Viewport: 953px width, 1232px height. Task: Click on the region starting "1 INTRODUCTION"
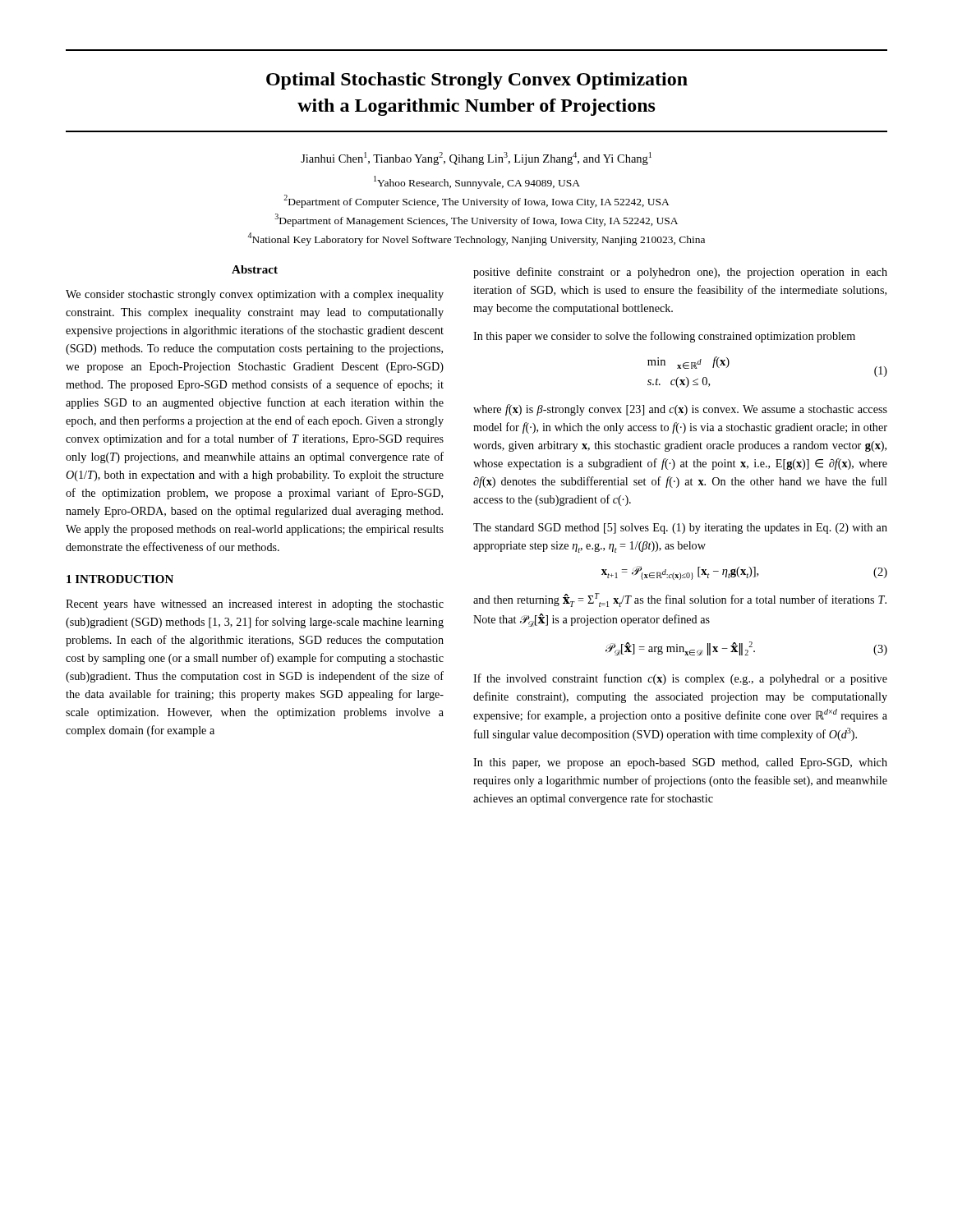click(x=120, y=579)
